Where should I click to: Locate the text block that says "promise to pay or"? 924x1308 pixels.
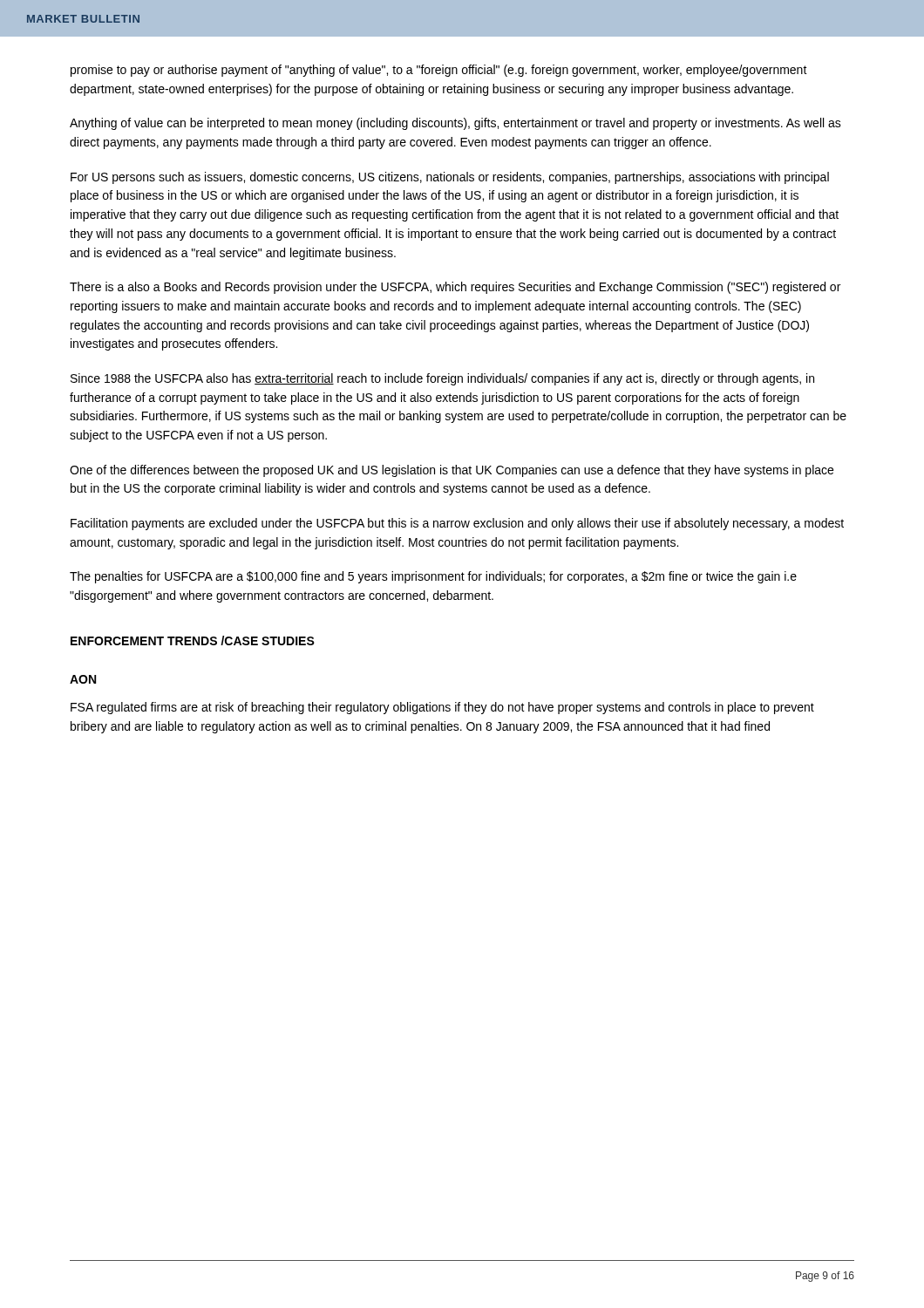tap(438, 79)
